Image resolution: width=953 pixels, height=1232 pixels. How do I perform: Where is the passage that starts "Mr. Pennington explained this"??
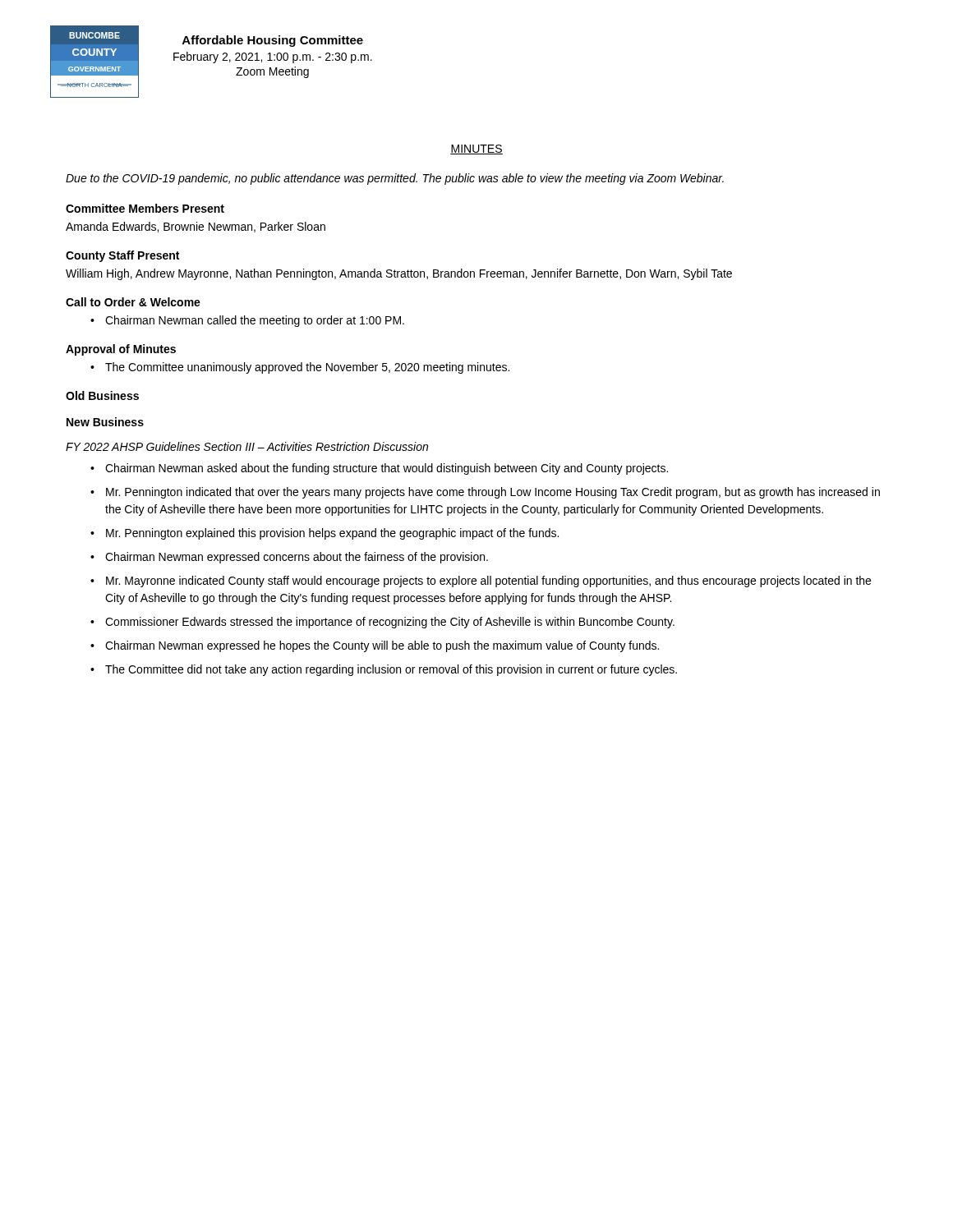[x=332, y=533]
